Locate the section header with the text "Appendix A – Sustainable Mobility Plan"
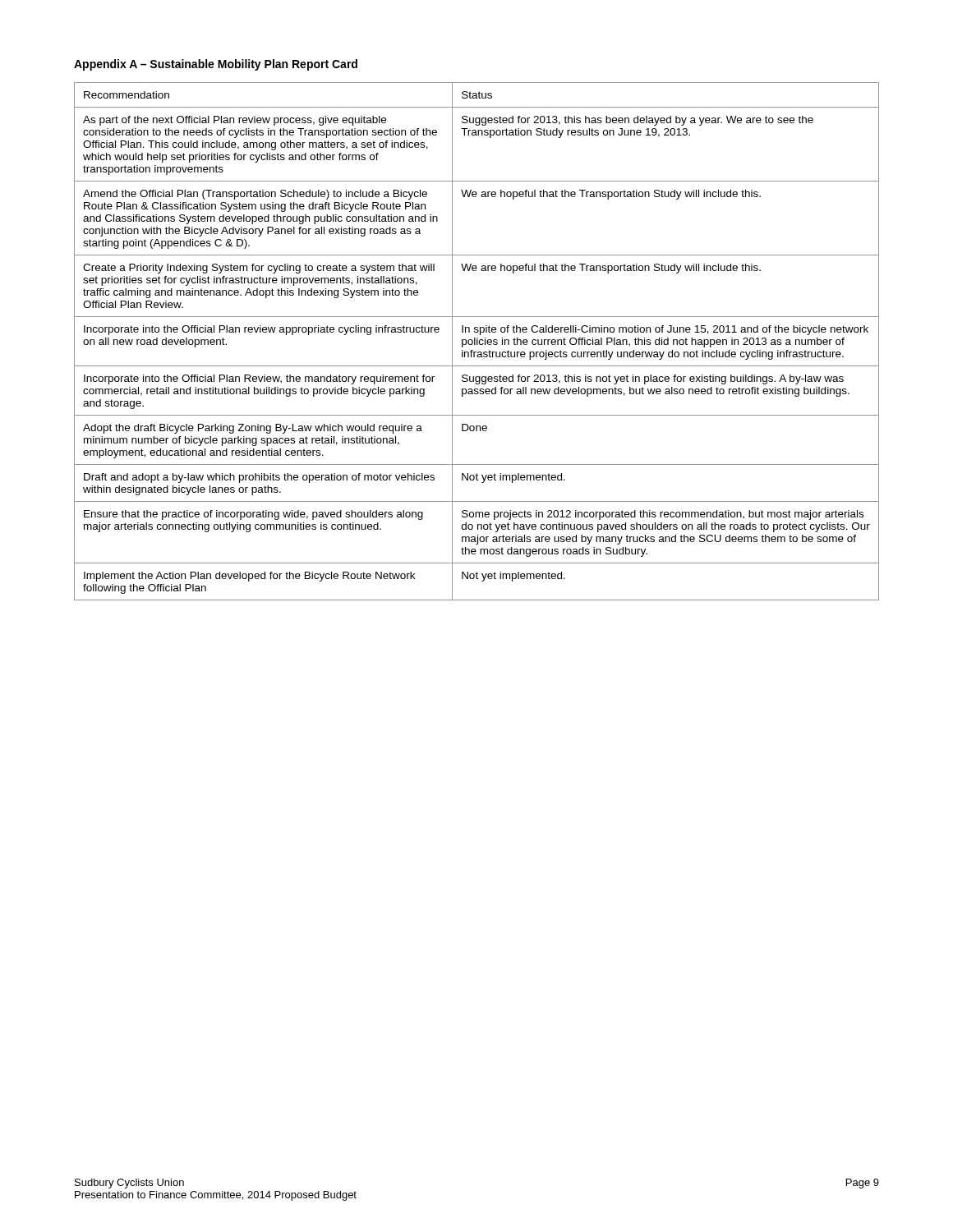Image resolution: width=953 pixels, height=1232 pixels. (x=216, y=64)
